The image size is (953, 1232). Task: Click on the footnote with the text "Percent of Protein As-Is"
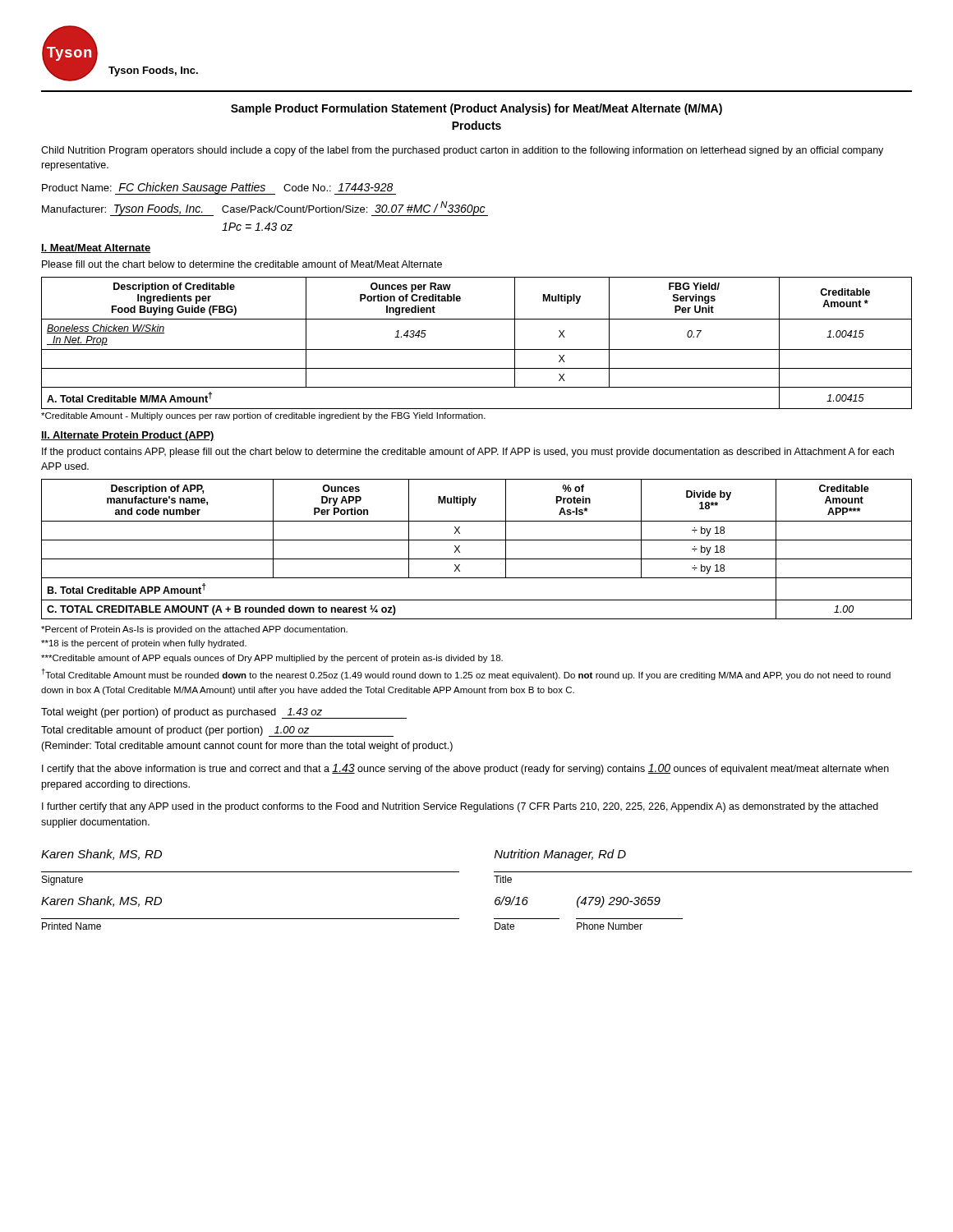(x=466, y=659)
